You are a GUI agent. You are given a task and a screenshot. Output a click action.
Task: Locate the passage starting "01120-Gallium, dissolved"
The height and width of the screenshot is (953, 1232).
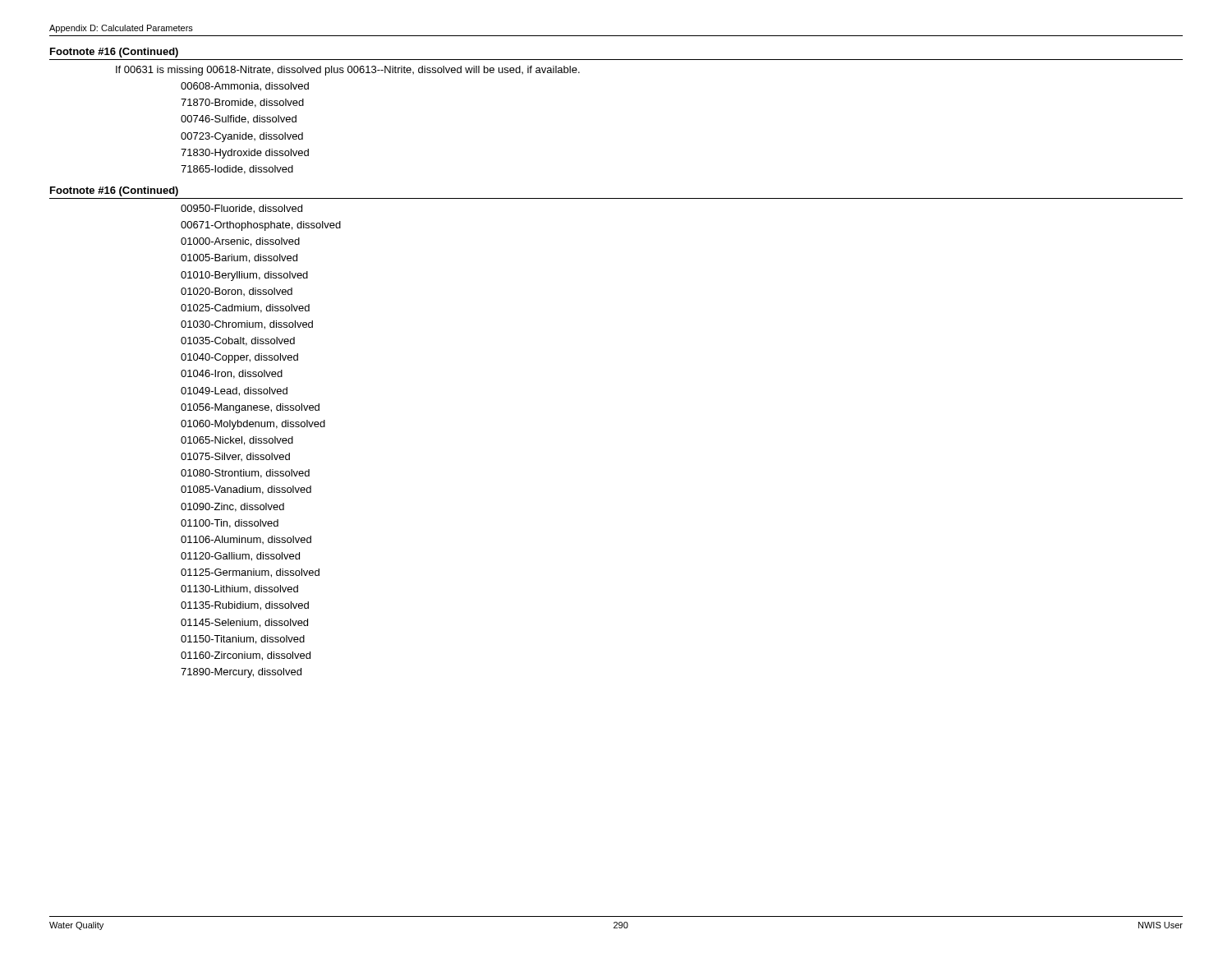tap(241, 556)
